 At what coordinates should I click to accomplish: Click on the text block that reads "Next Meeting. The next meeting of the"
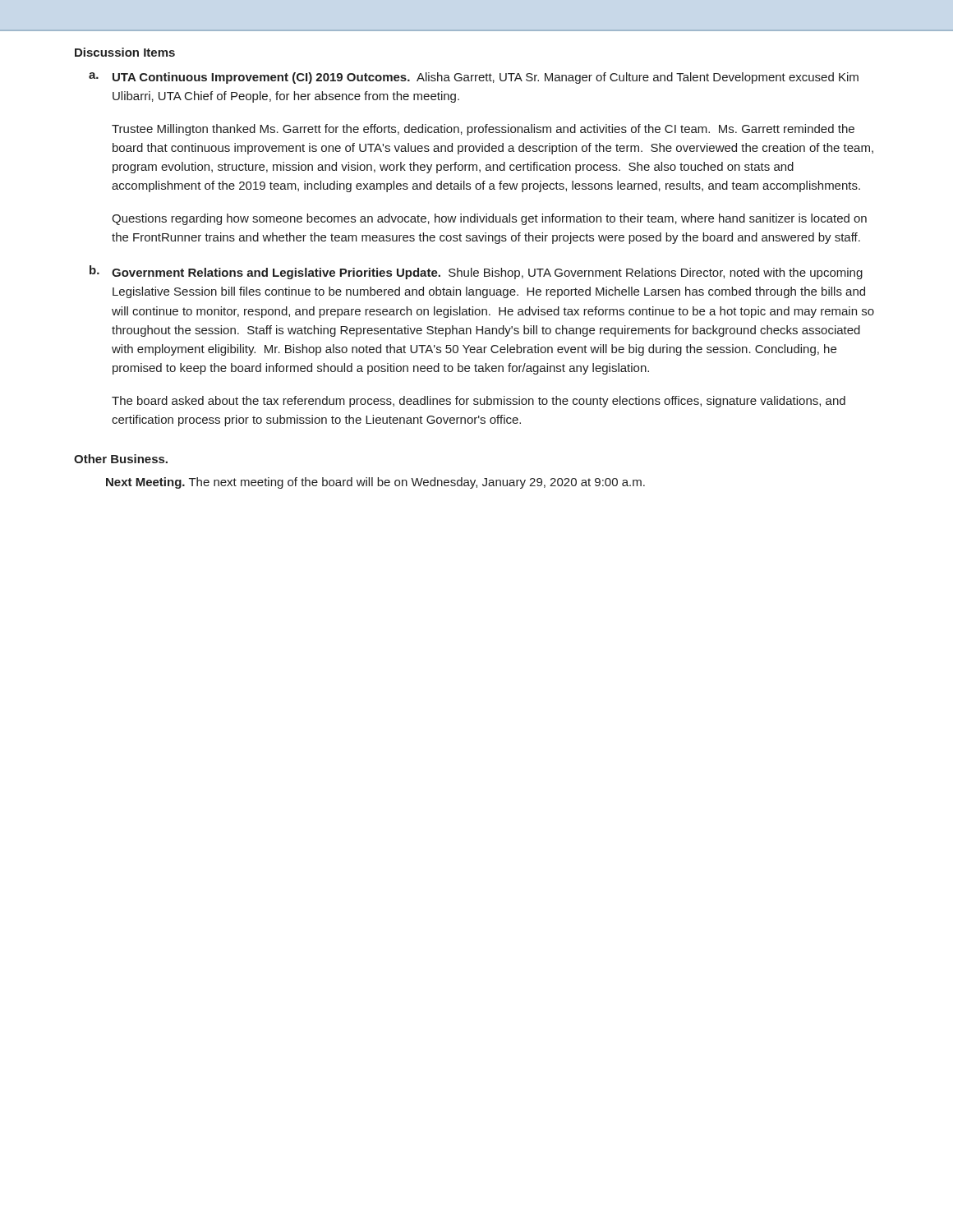coord(375,482)
